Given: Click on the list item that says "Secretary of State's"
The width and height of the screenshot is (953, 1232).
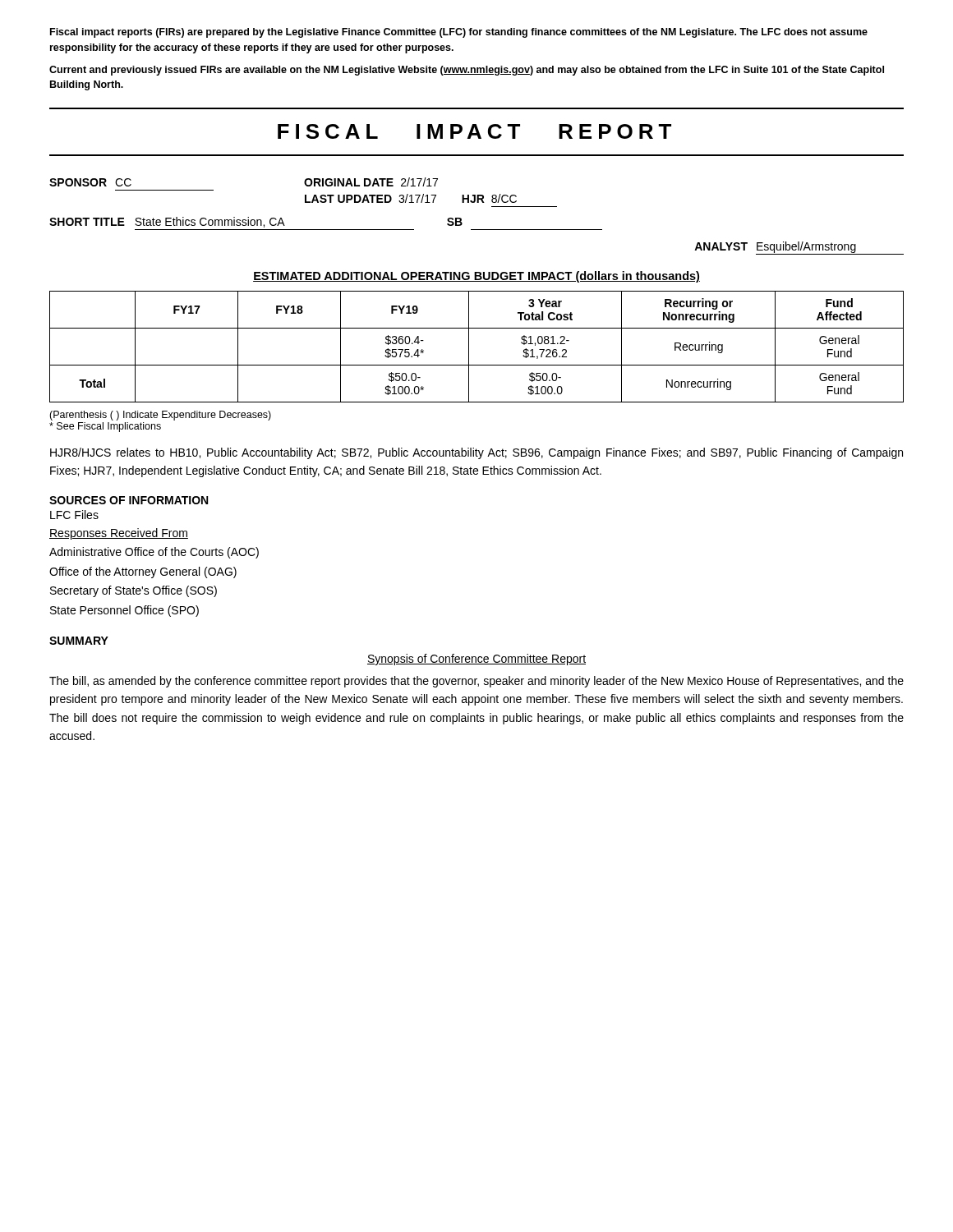Looking at the screenshot, I should click(133, 591).
